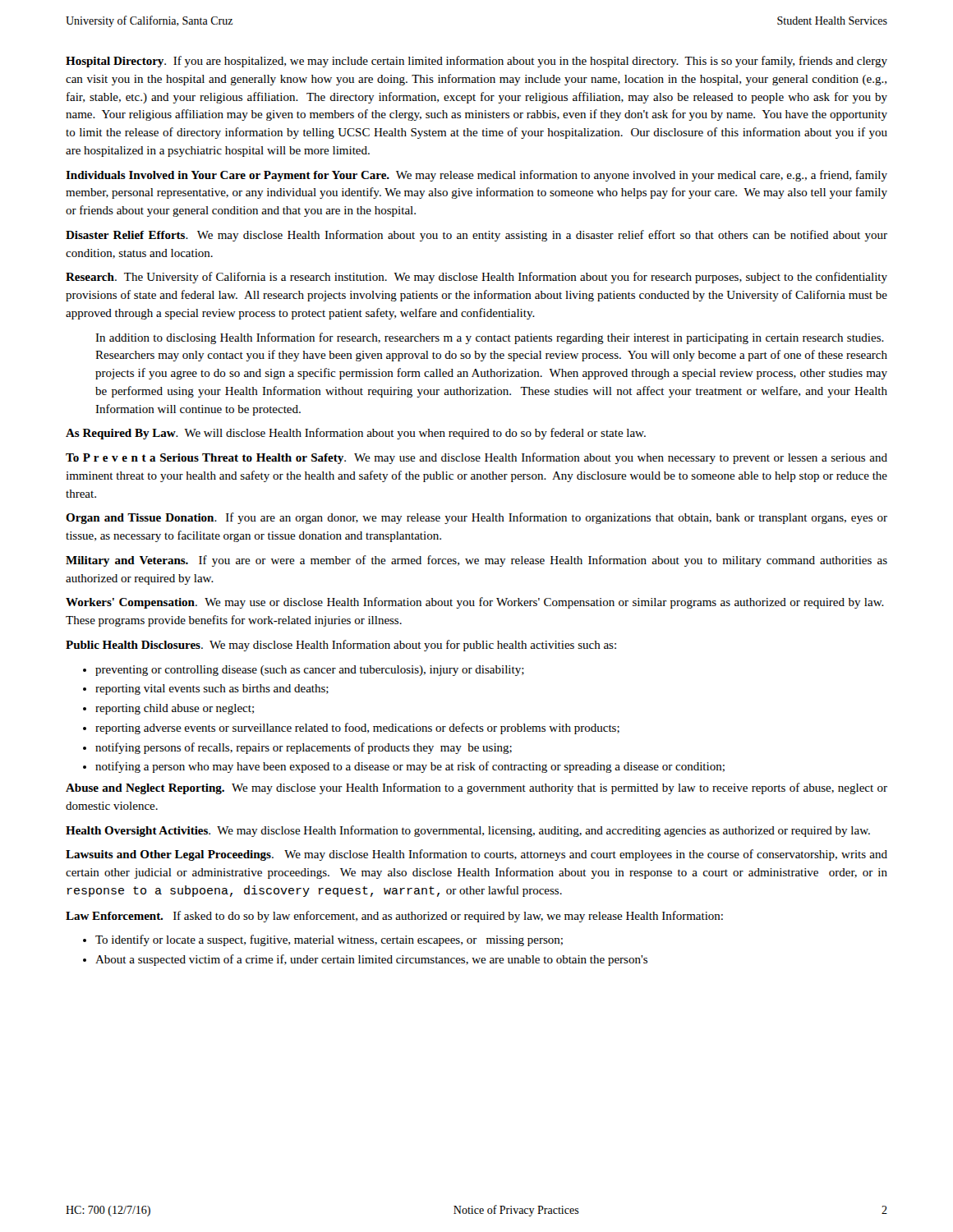Viewport: 953px width, 1232px height.
Task: Navigate to the region starting "reporting adverse events or surveillance"
Action: pyautogui.click(x=358, y=727)
